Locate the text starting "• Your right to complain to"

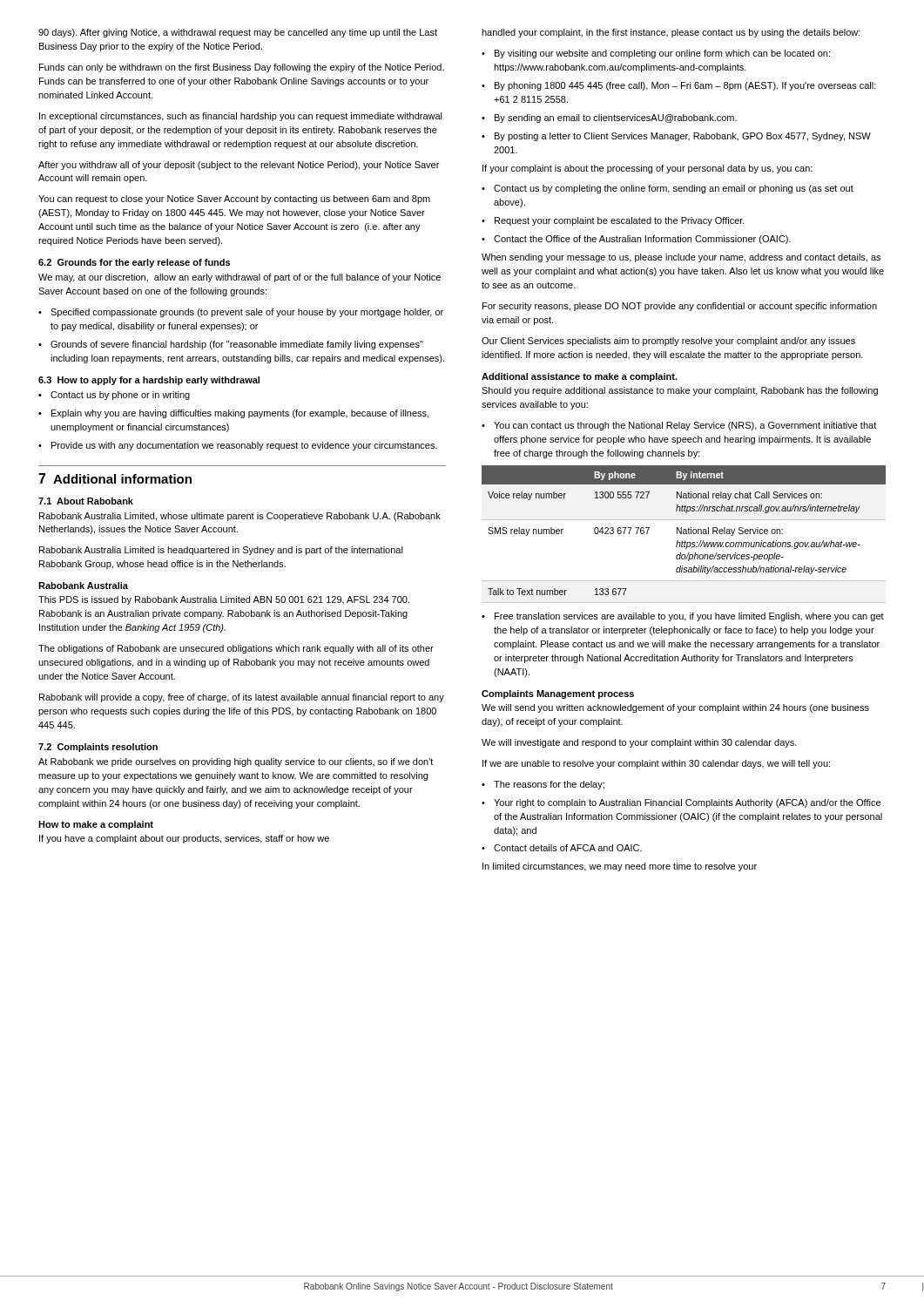pyautogui.click(x=684, y=817)
